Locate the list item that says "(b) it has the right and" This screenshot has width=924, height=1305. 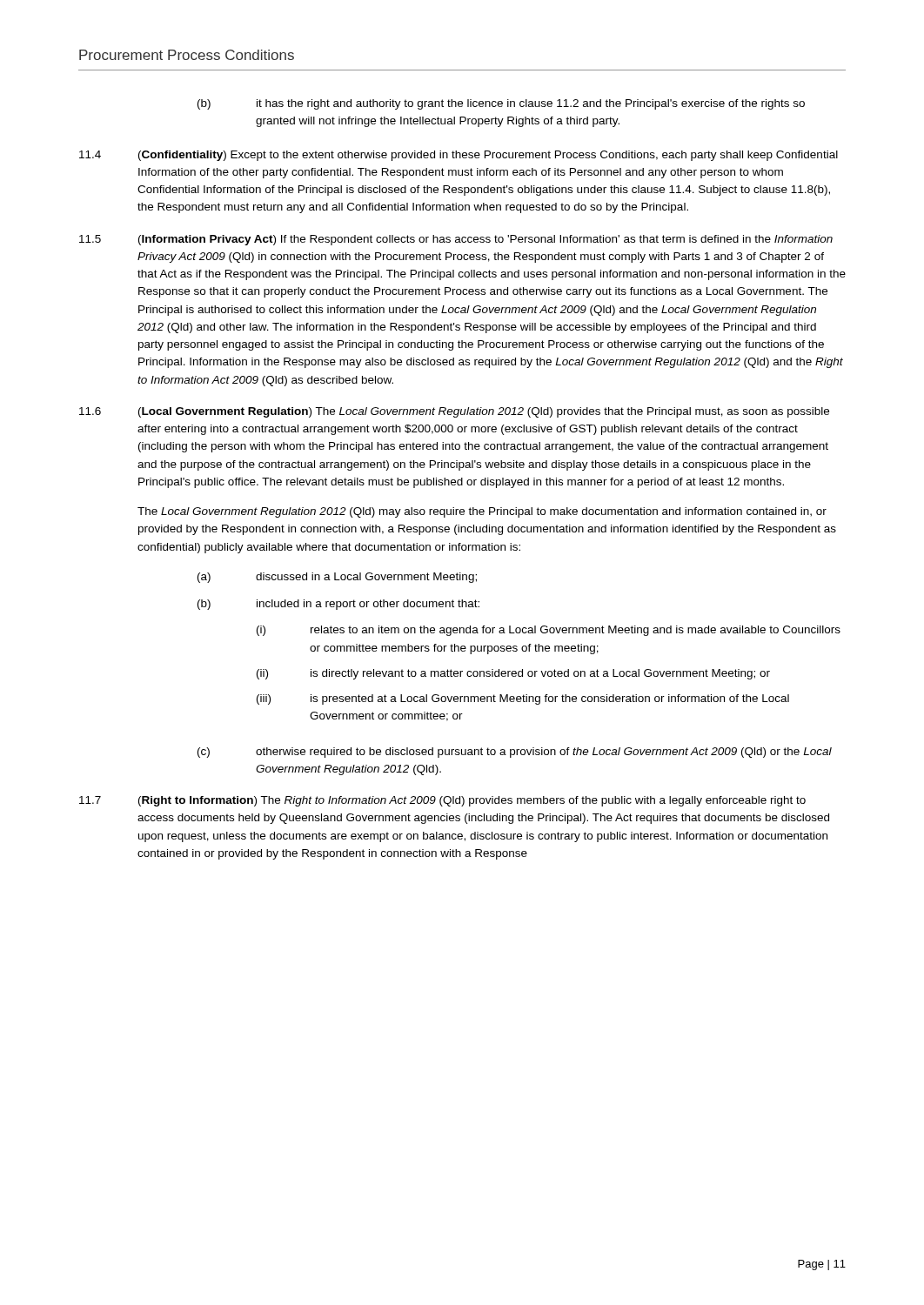[x=521, y=112]
